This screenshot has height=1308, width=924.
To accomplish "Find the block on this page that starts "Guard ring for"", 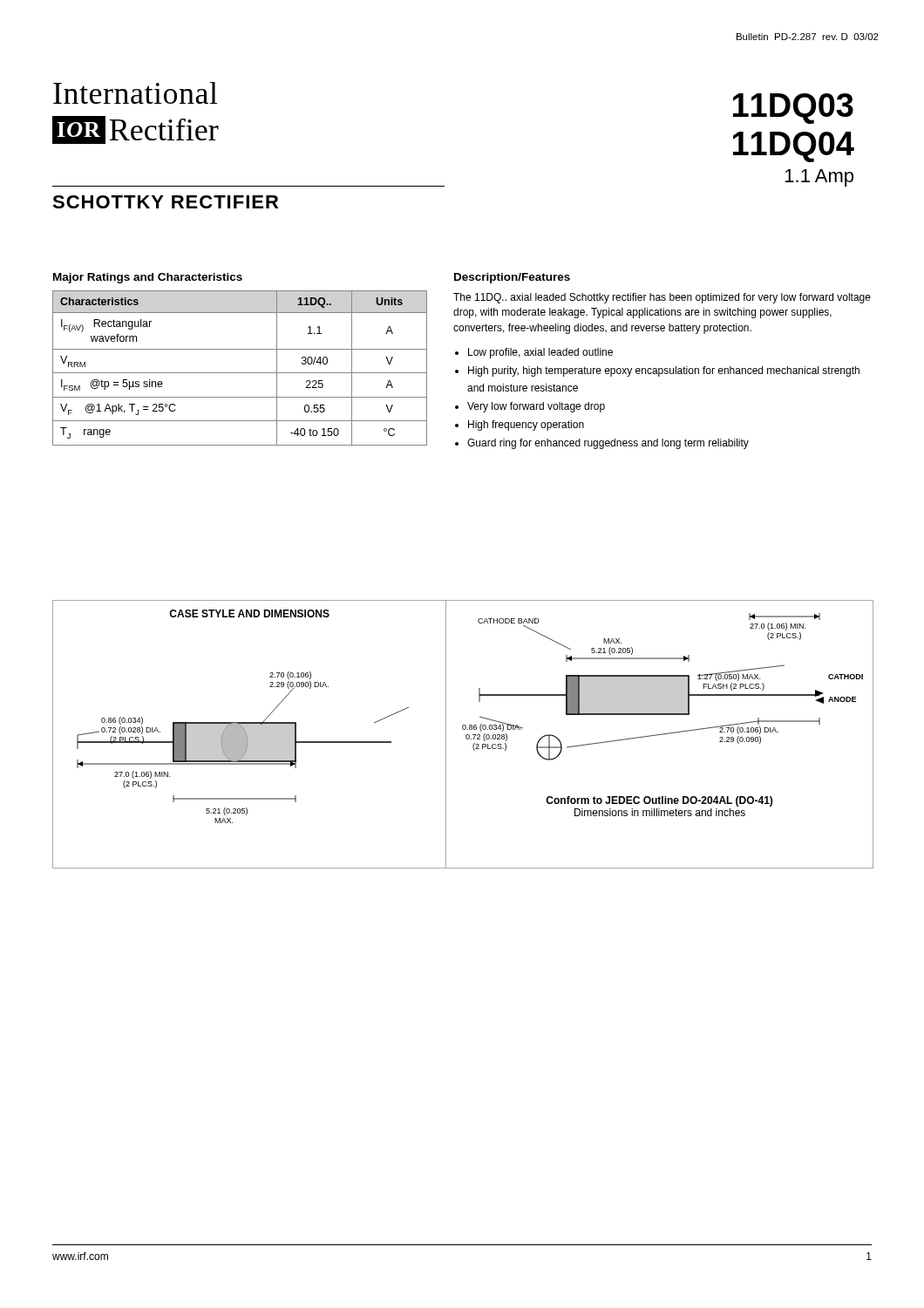I will point(608,443).
